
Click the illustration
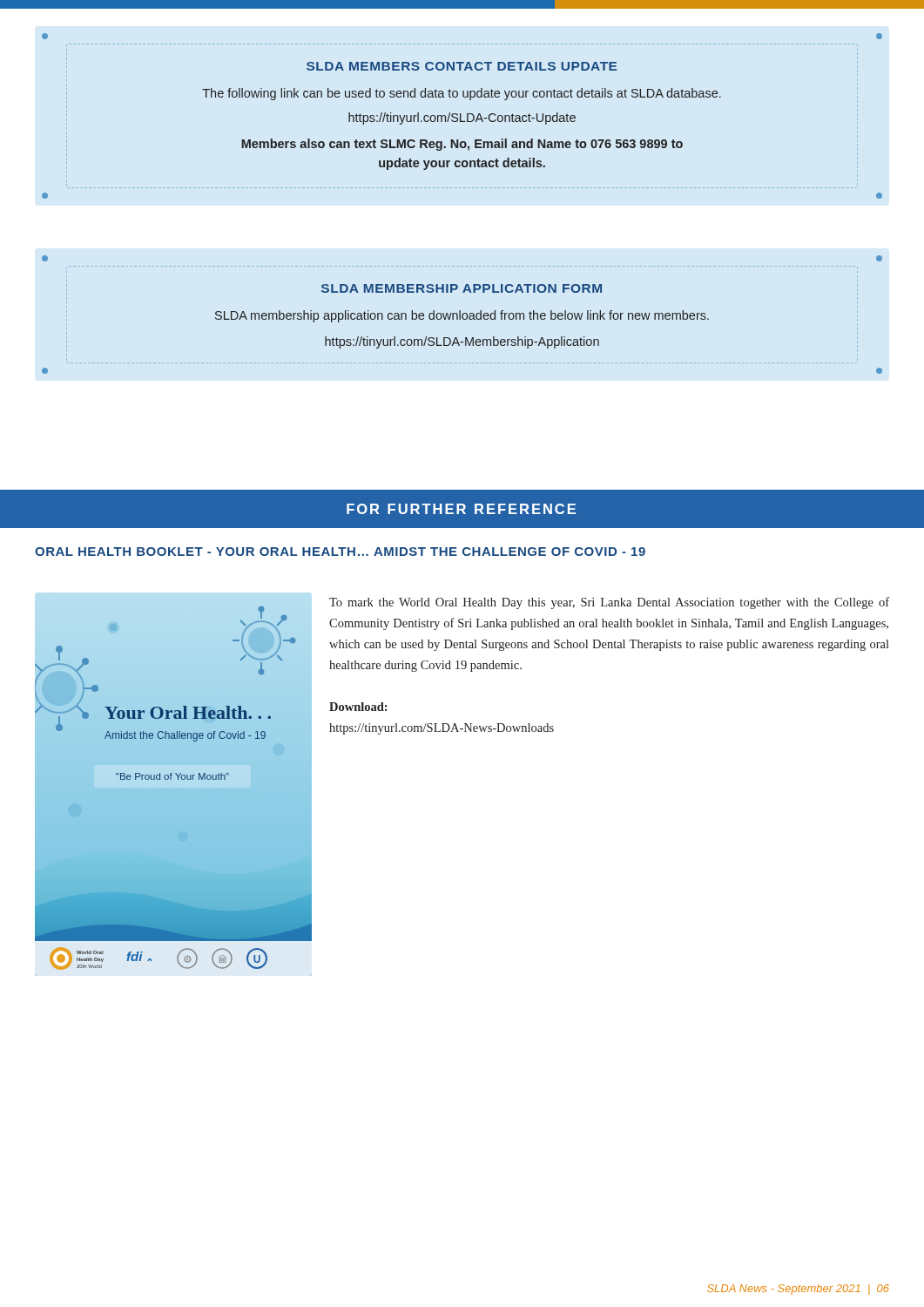(173, 784)
